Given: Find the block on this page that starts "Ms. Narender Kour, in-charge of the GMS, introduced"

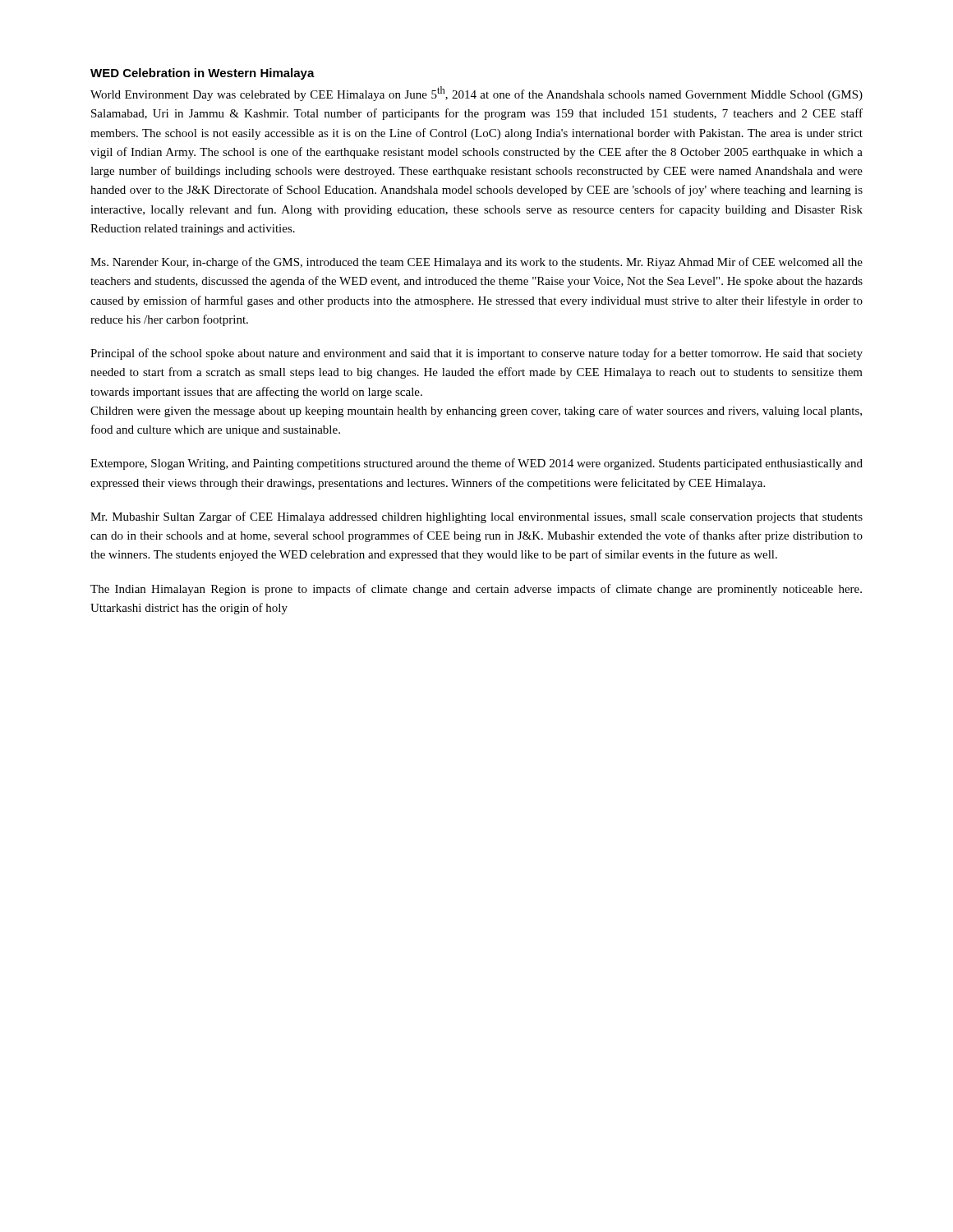Looking at the screenshot, I should point(476,291).
